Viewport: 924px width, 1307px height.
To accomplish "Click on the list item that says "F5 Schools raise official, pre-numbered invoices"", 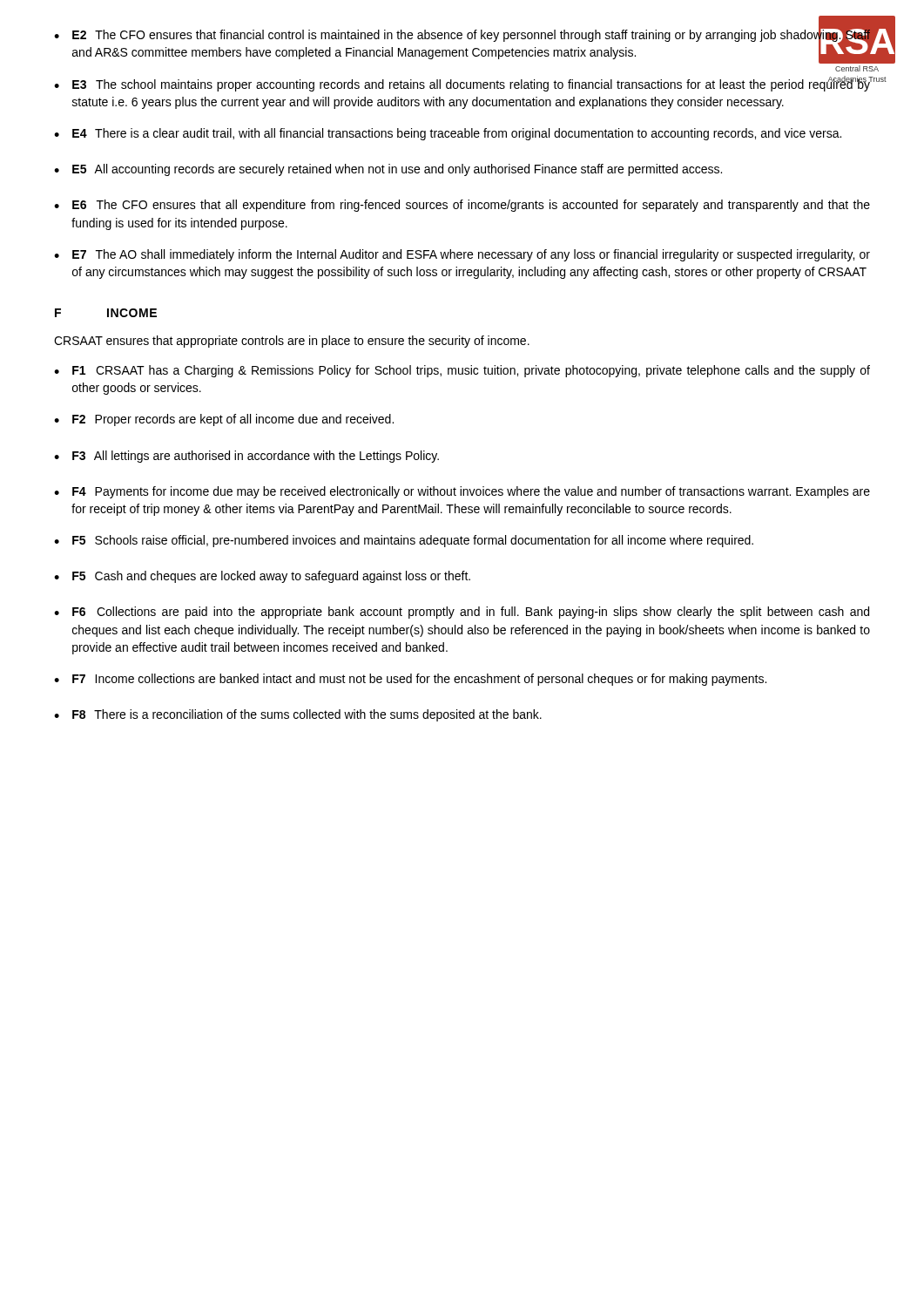I will [413, 541].
